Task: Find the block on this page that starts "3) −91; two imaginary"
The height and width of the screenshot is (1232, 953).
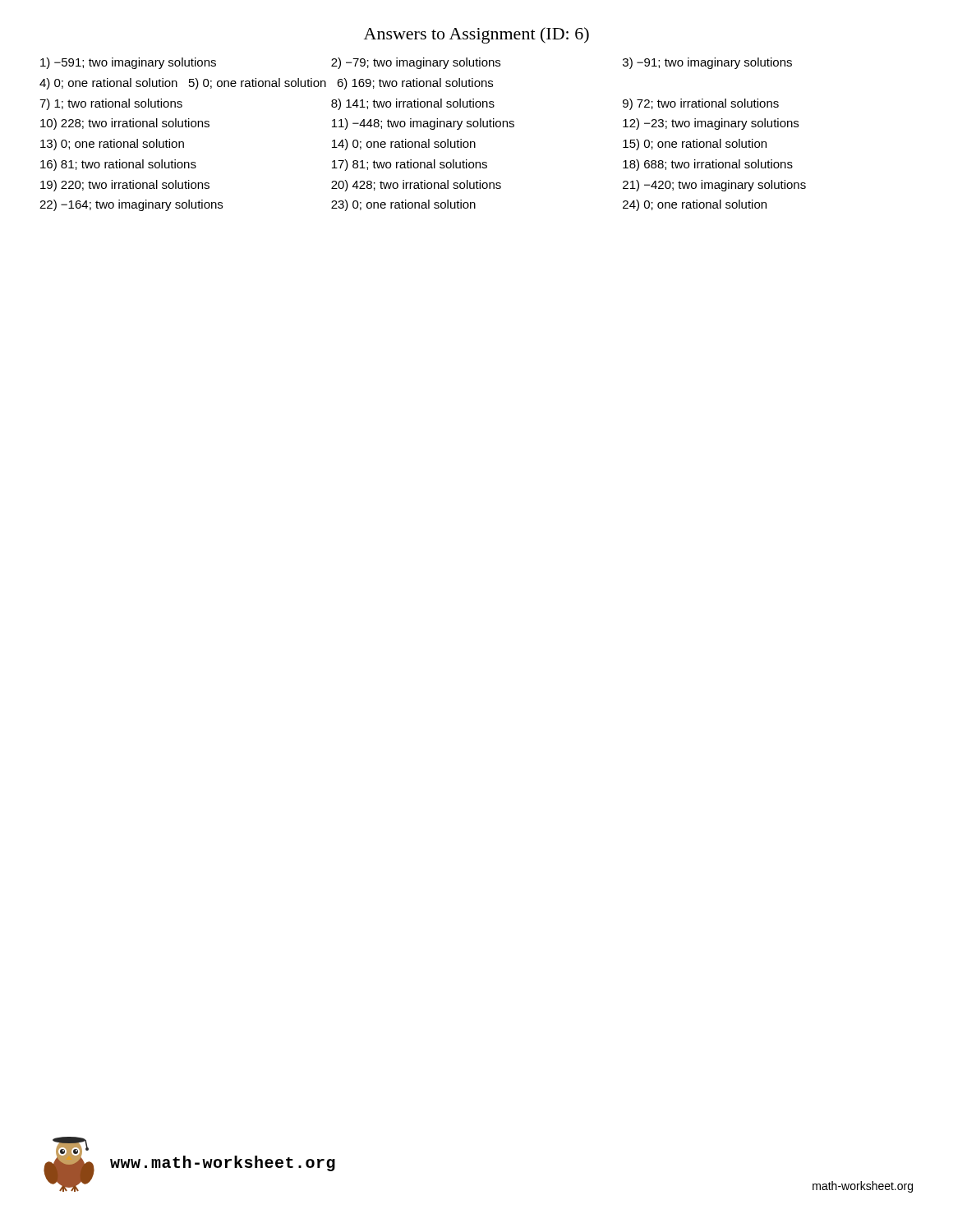Action: tap(707, 62)
